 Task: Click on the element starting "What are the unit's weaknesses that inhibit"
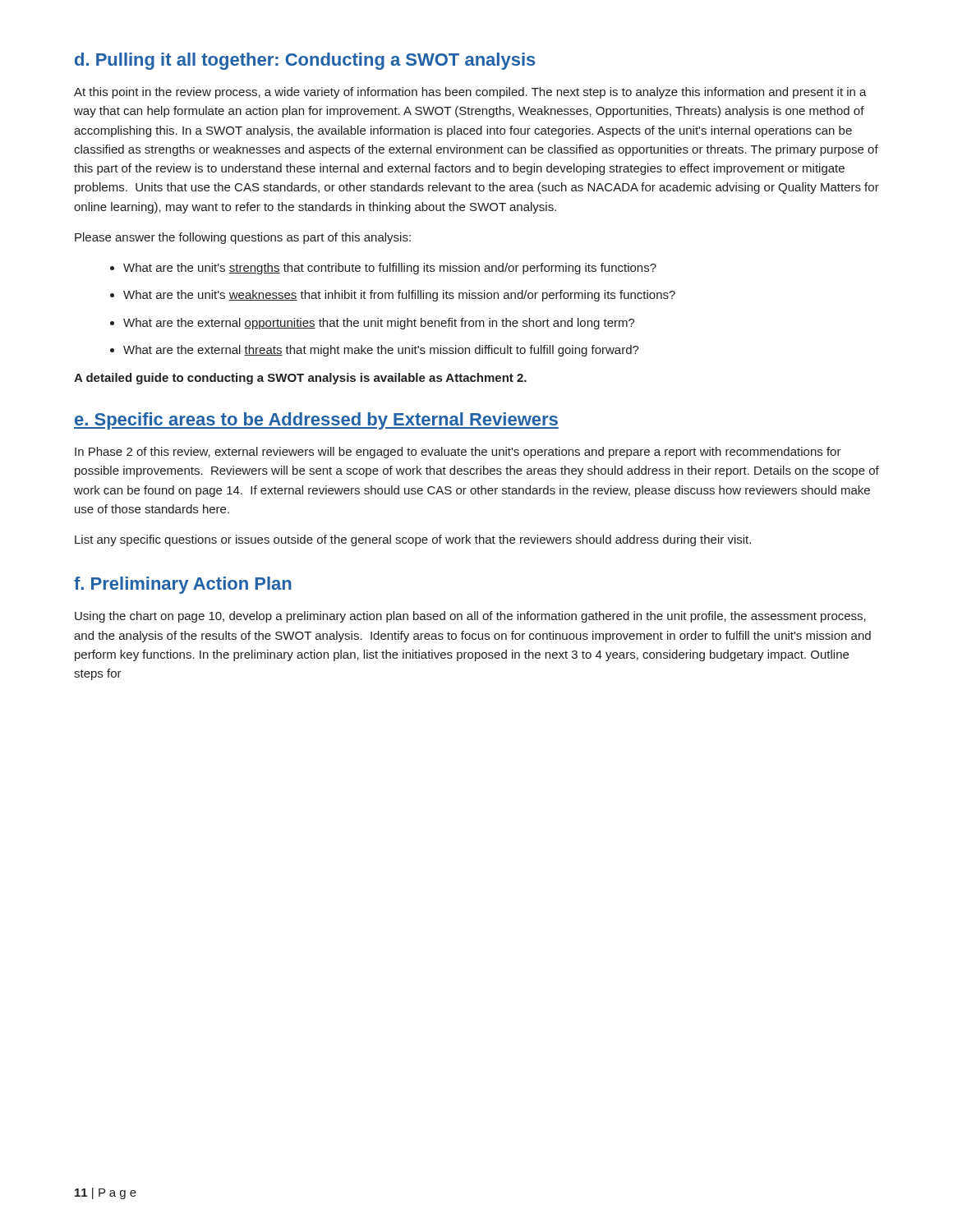coord(501,295)
